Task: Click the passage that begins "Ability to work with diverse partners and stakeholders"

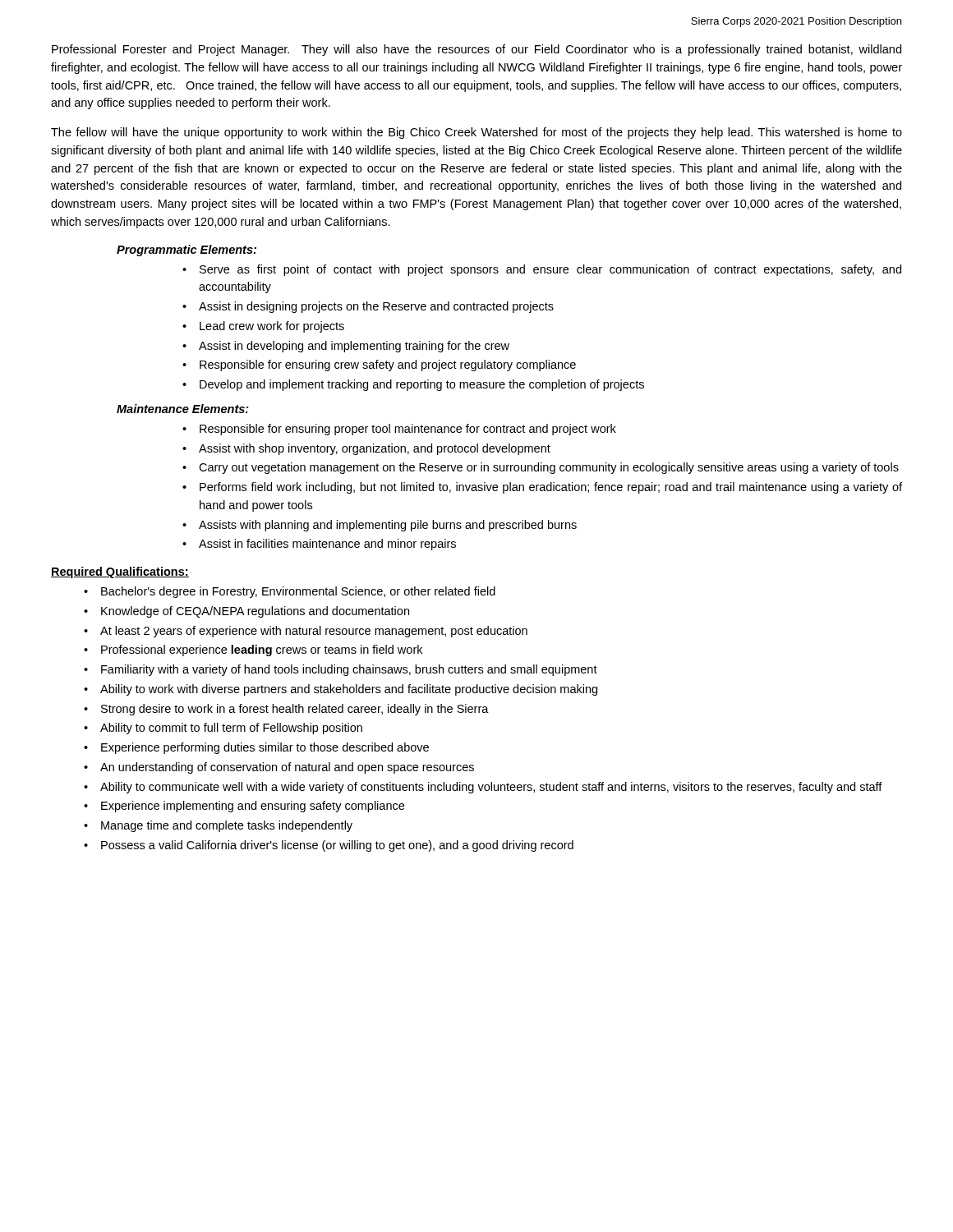Action: 349,689
